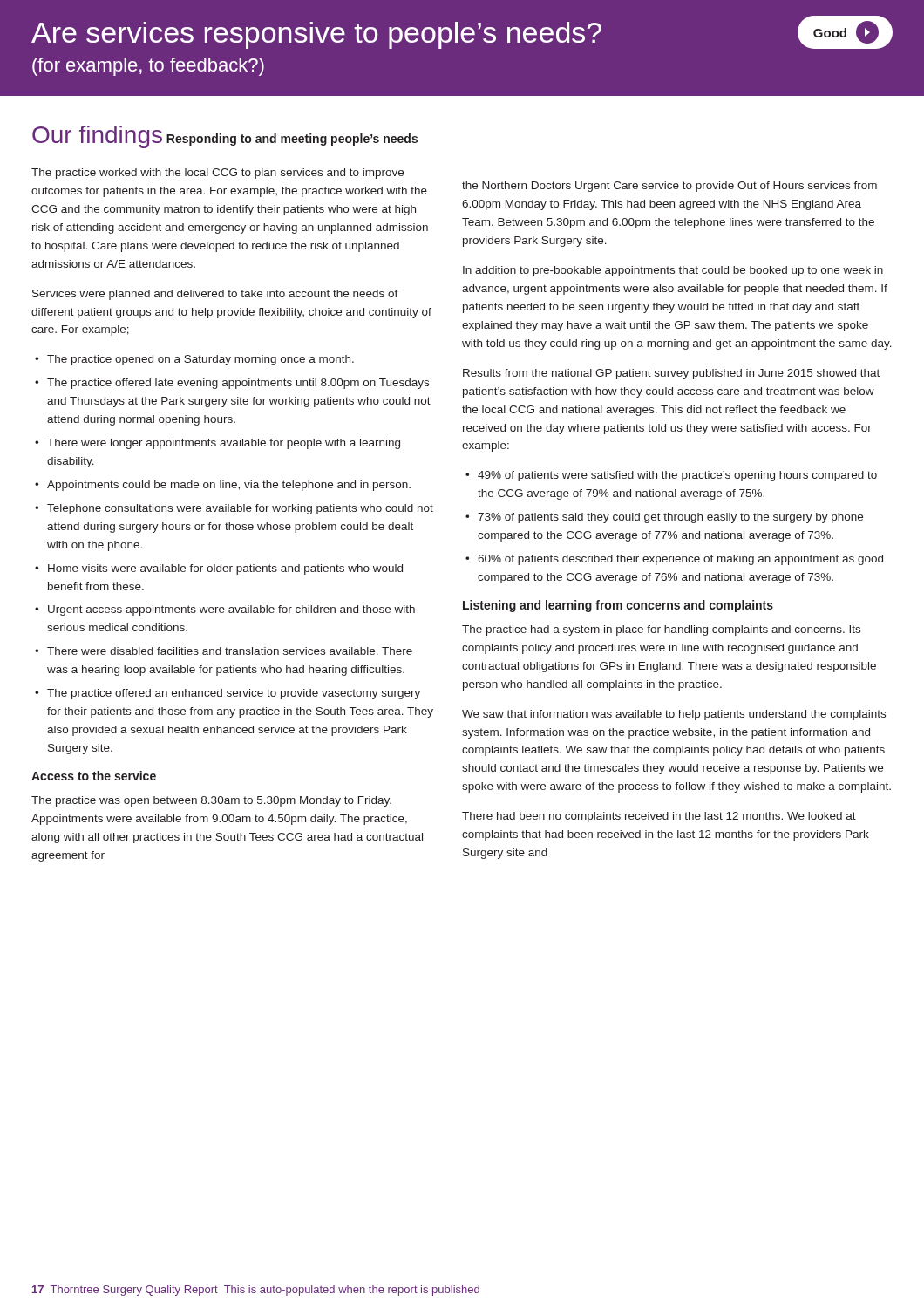924x1308 pixels.
Task: Click on the list item with the text "Appointments could be made"
Action: click(x=229, y=484)
